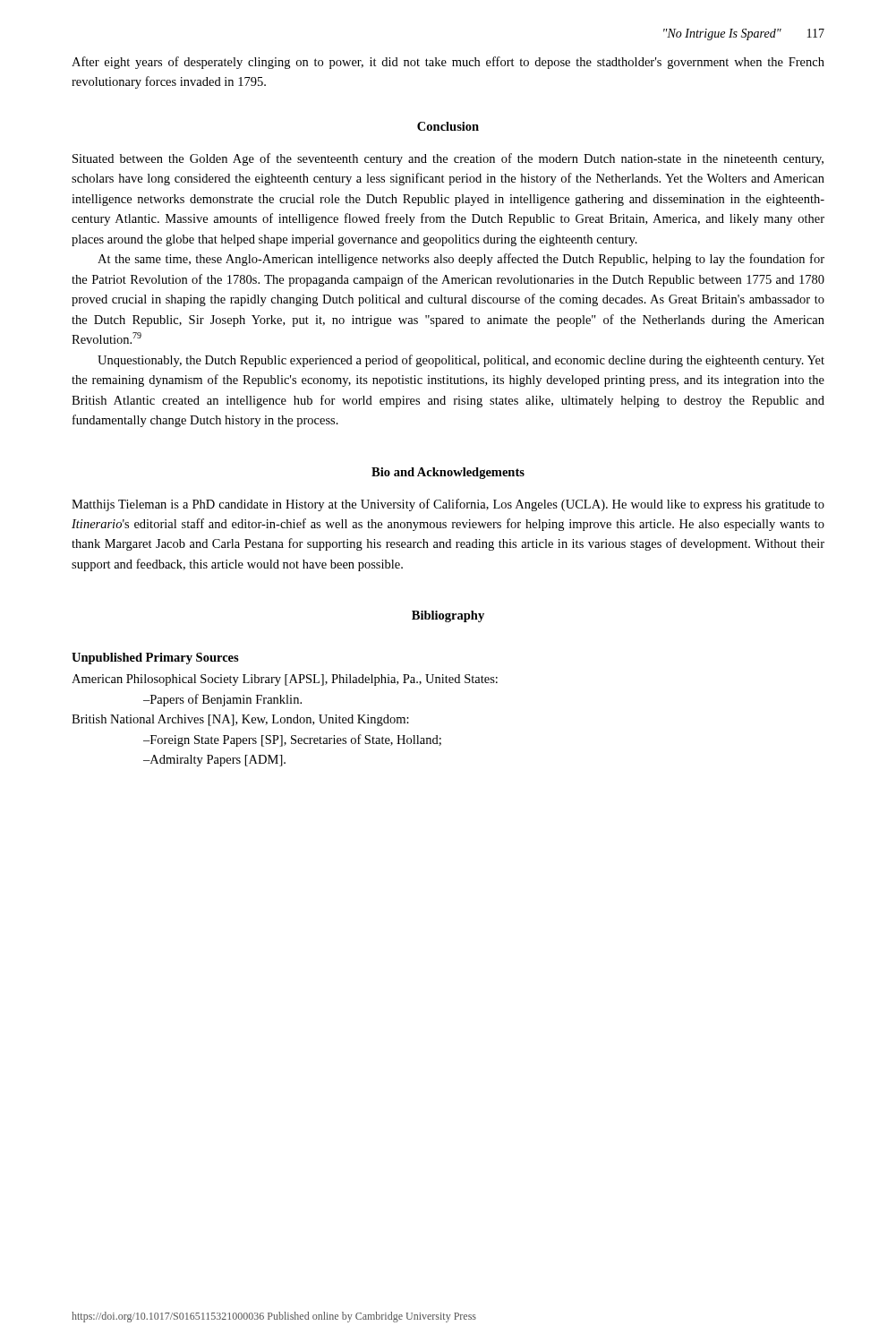Find the block on this page that starts "Unquestionably, the Dutch Republic experienced a period of"
Image resolution: width=896 pixels, height=1343 pixels.
448,390
